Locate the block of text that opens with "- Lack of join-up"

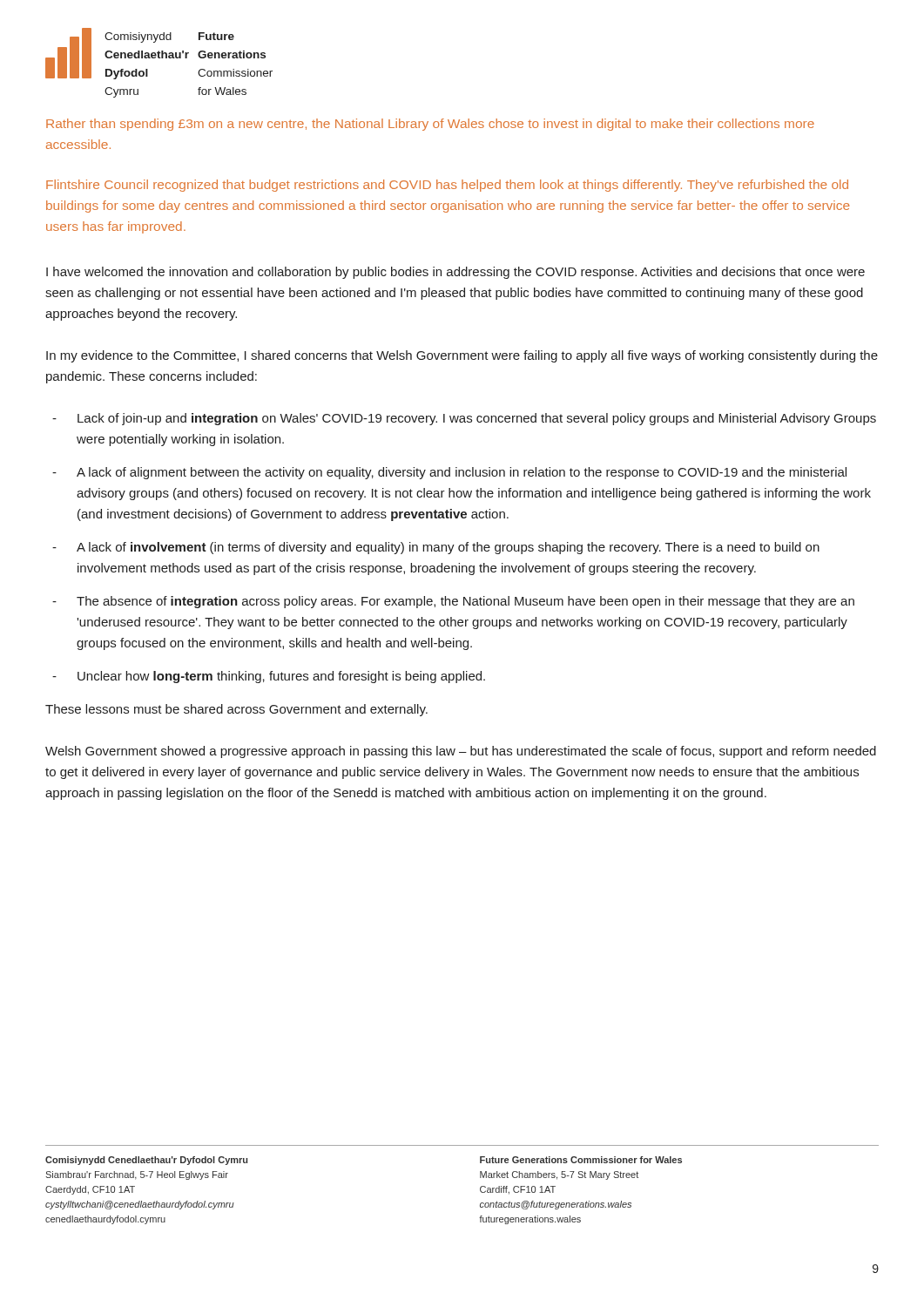462,429
